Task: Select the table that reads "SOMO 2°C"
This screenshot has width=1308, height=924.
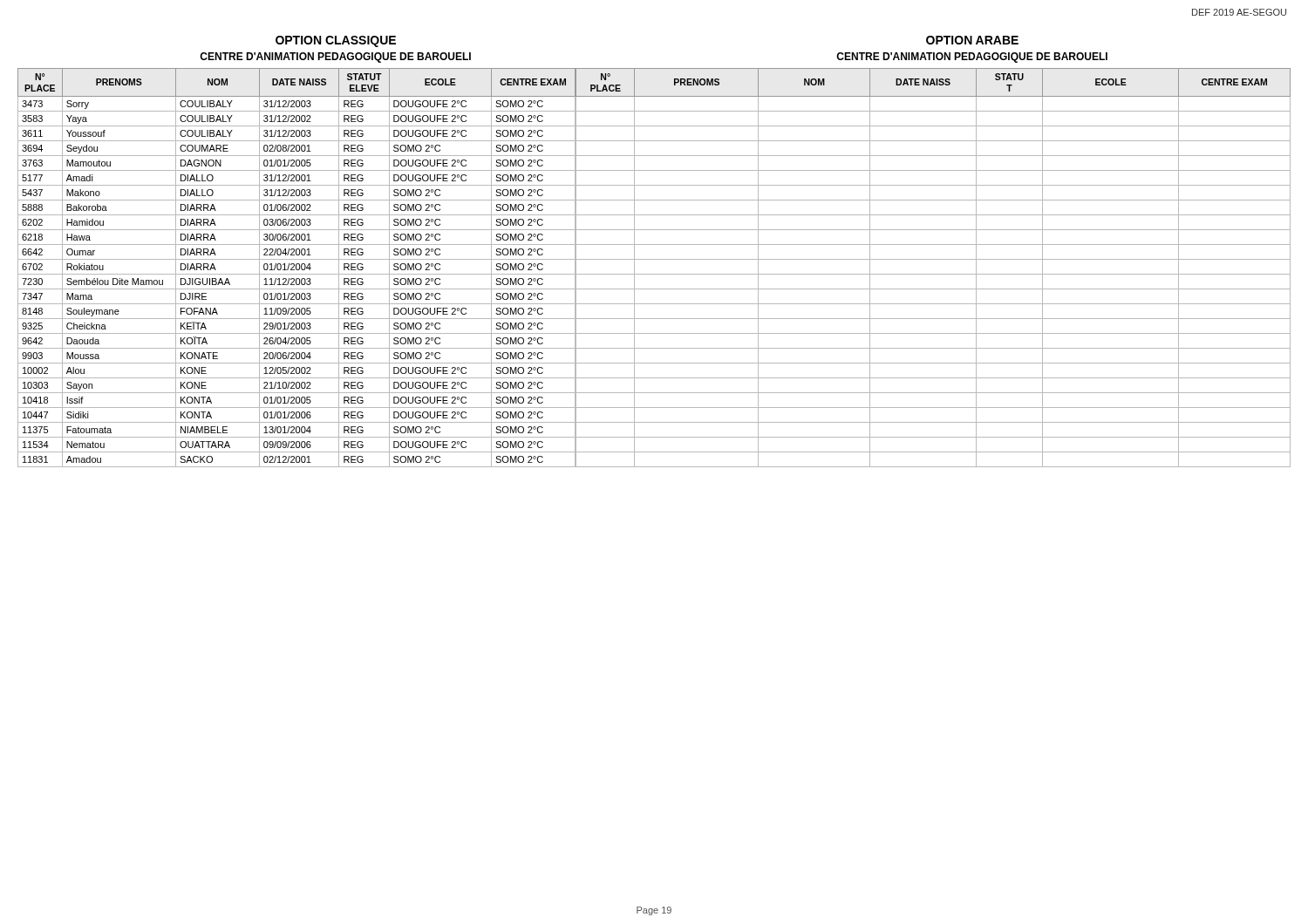Action: coord(296,268)
